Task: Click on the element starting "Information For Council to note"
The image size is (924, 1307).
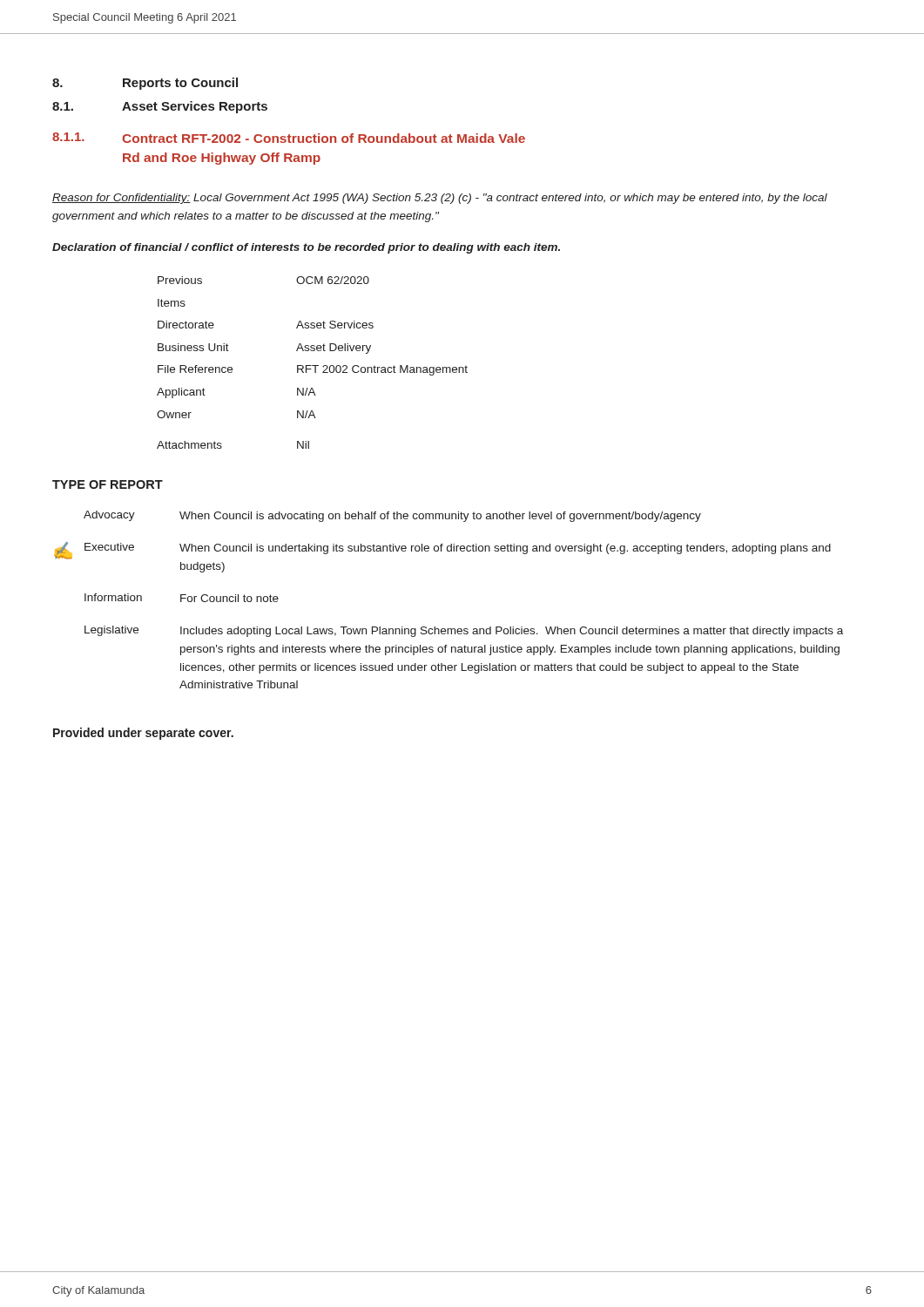Action: point(182,598)
